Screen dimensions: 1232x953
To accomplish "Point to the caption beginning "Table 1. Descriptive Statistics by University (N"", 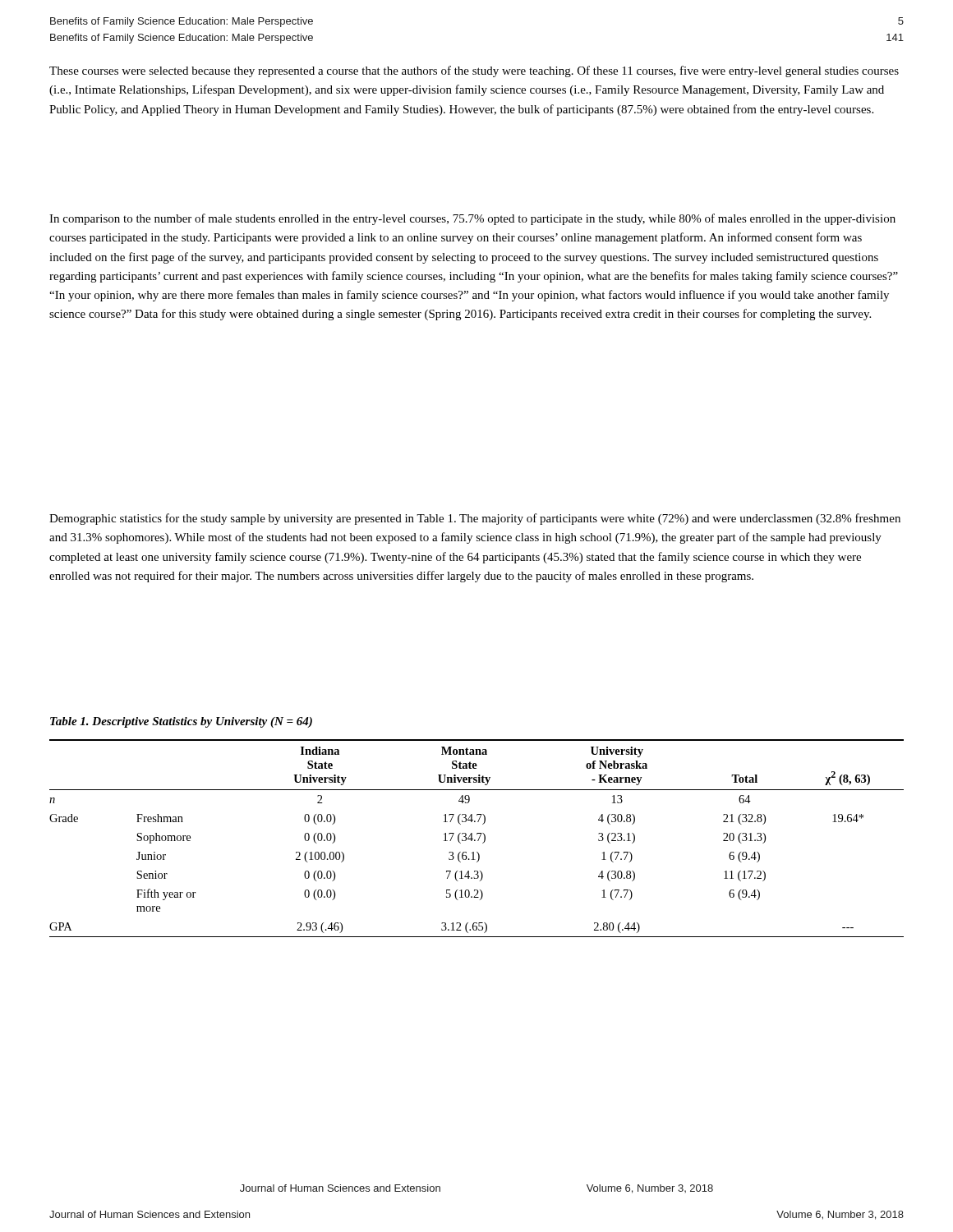I will point(181,721).
